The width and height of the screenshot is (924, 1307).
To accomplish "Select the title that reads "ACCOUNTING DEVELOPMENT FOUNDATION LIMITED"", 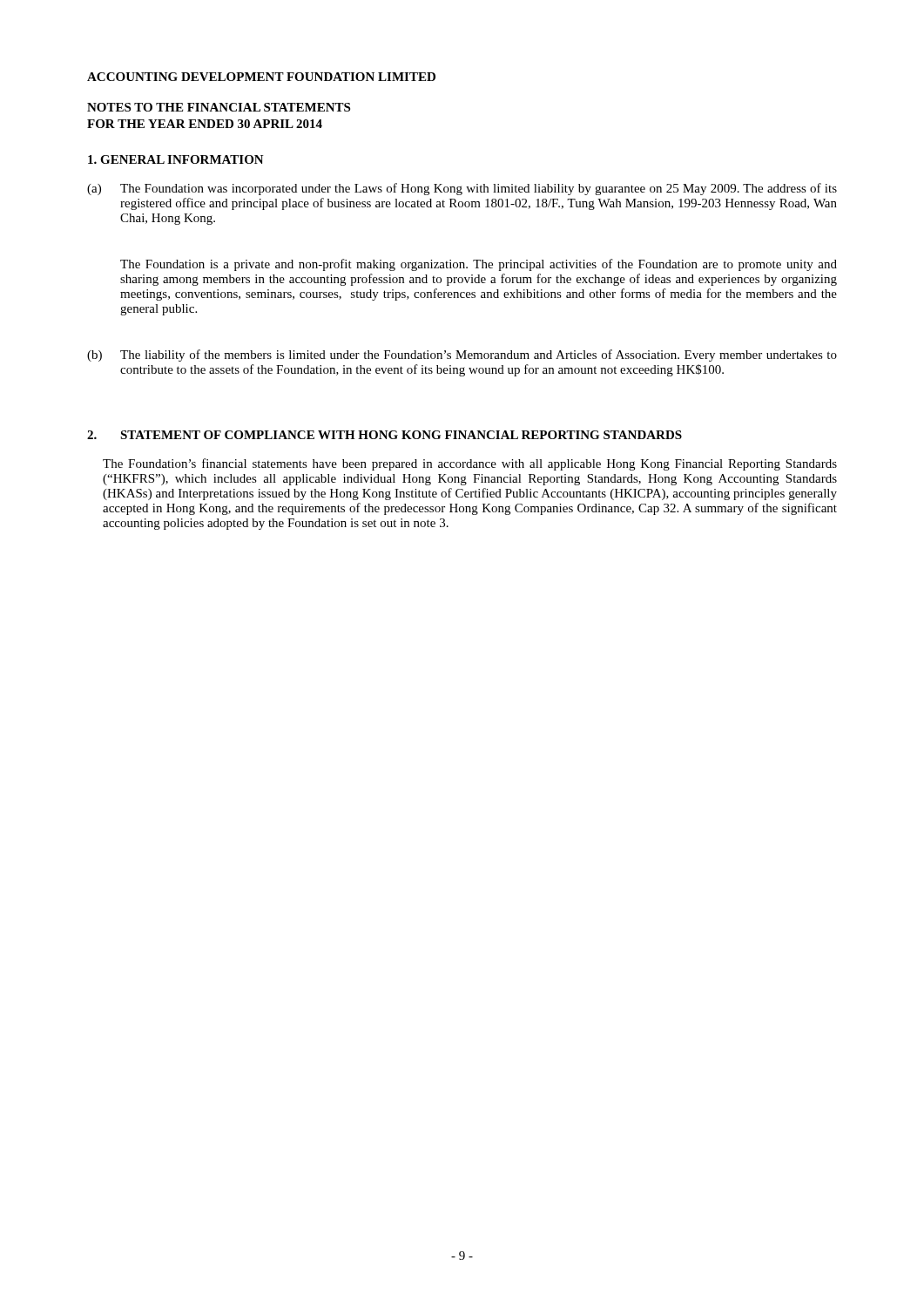I will [x=262, y=77].
